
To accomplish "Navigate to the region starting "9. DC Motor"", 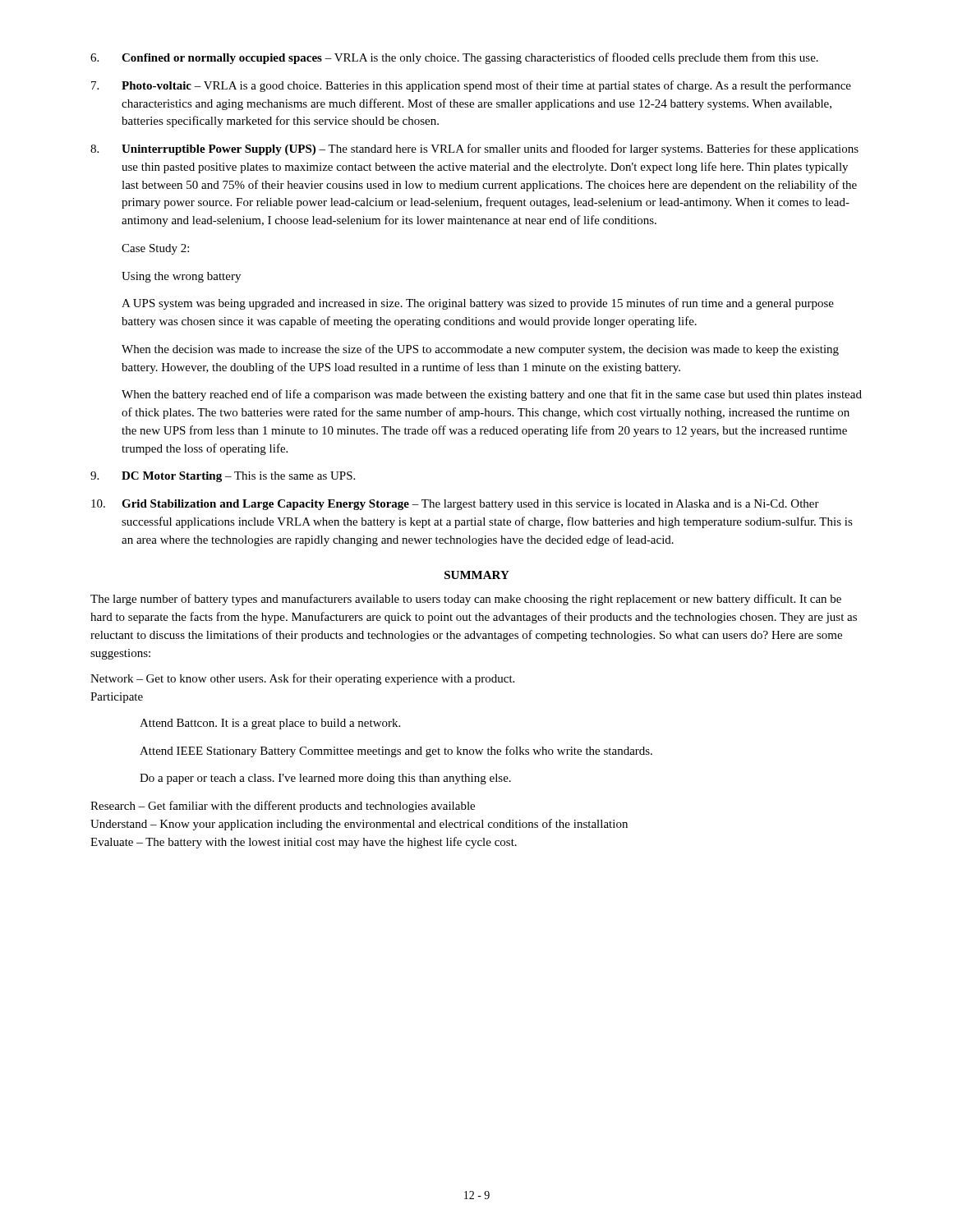I will [223, 477].
